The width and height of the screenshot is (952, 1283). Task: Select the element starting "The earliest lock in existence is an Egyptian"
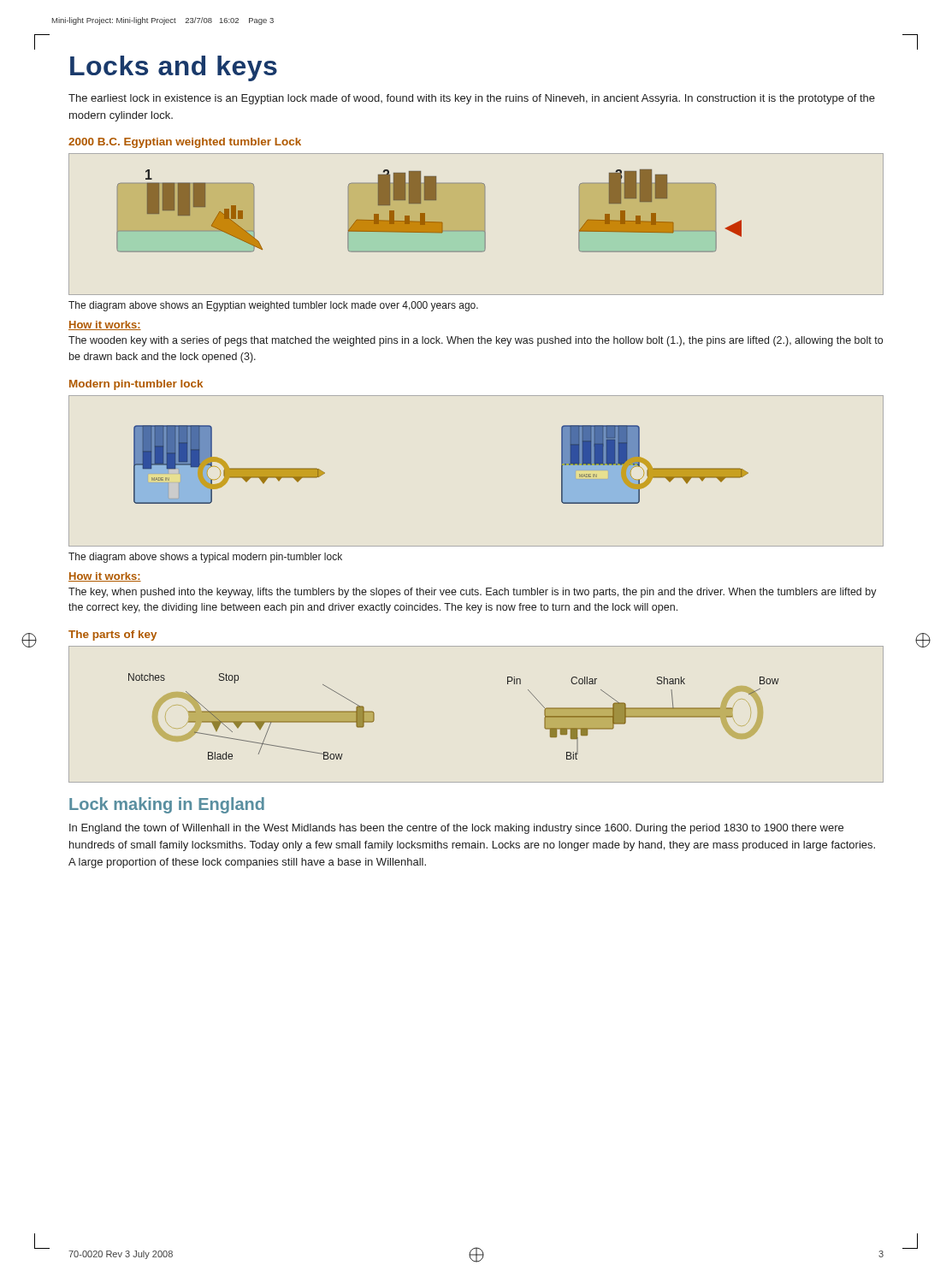point(472,106)
